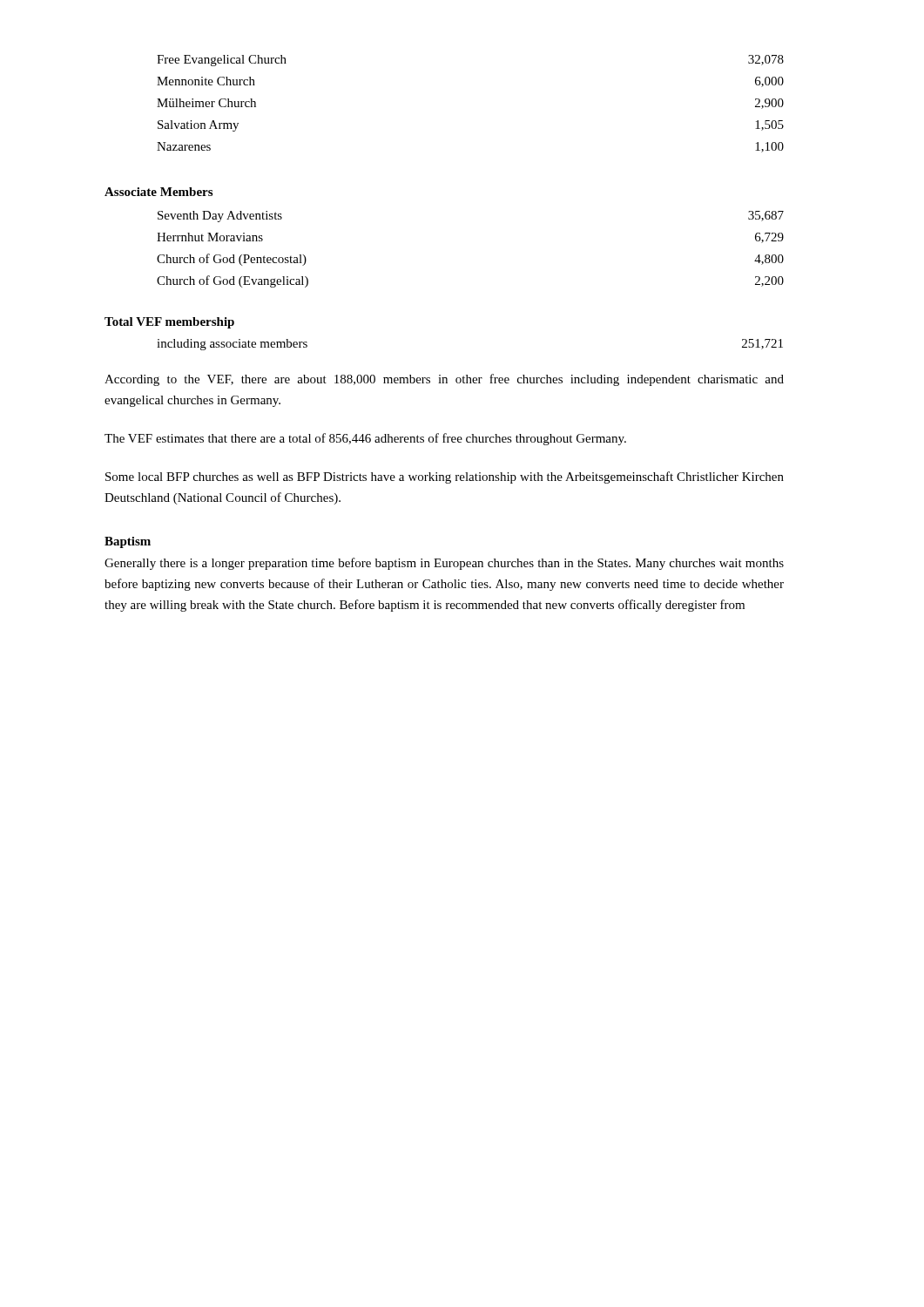This screenshot has width=924, height=1307.
Task: Point to the text block starting "Salvation Army 1,505"
Action: click(x=199, y=126)
